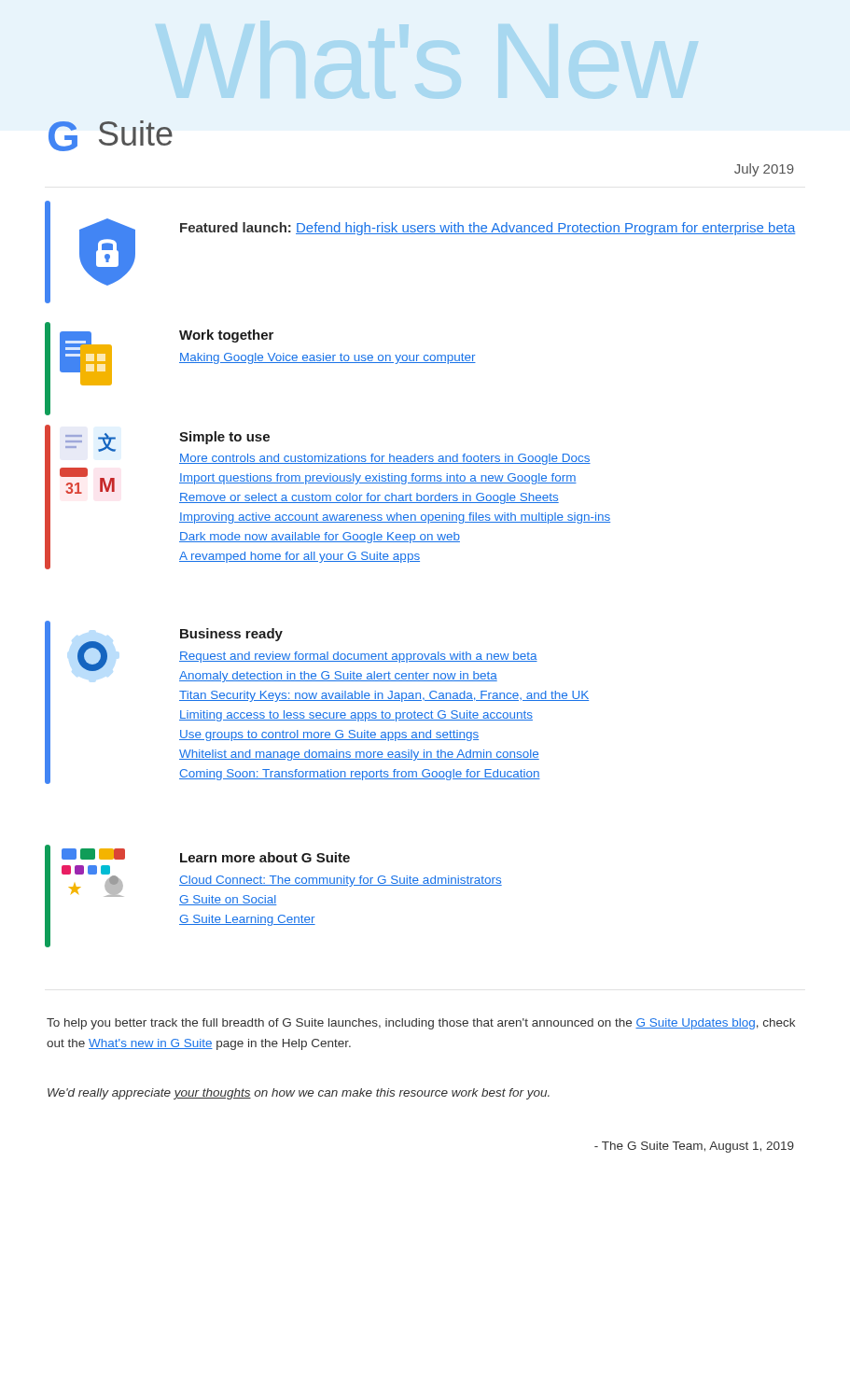Click on the section header with the text "Business ready"

pyautogui.click(x=231, y=633)
